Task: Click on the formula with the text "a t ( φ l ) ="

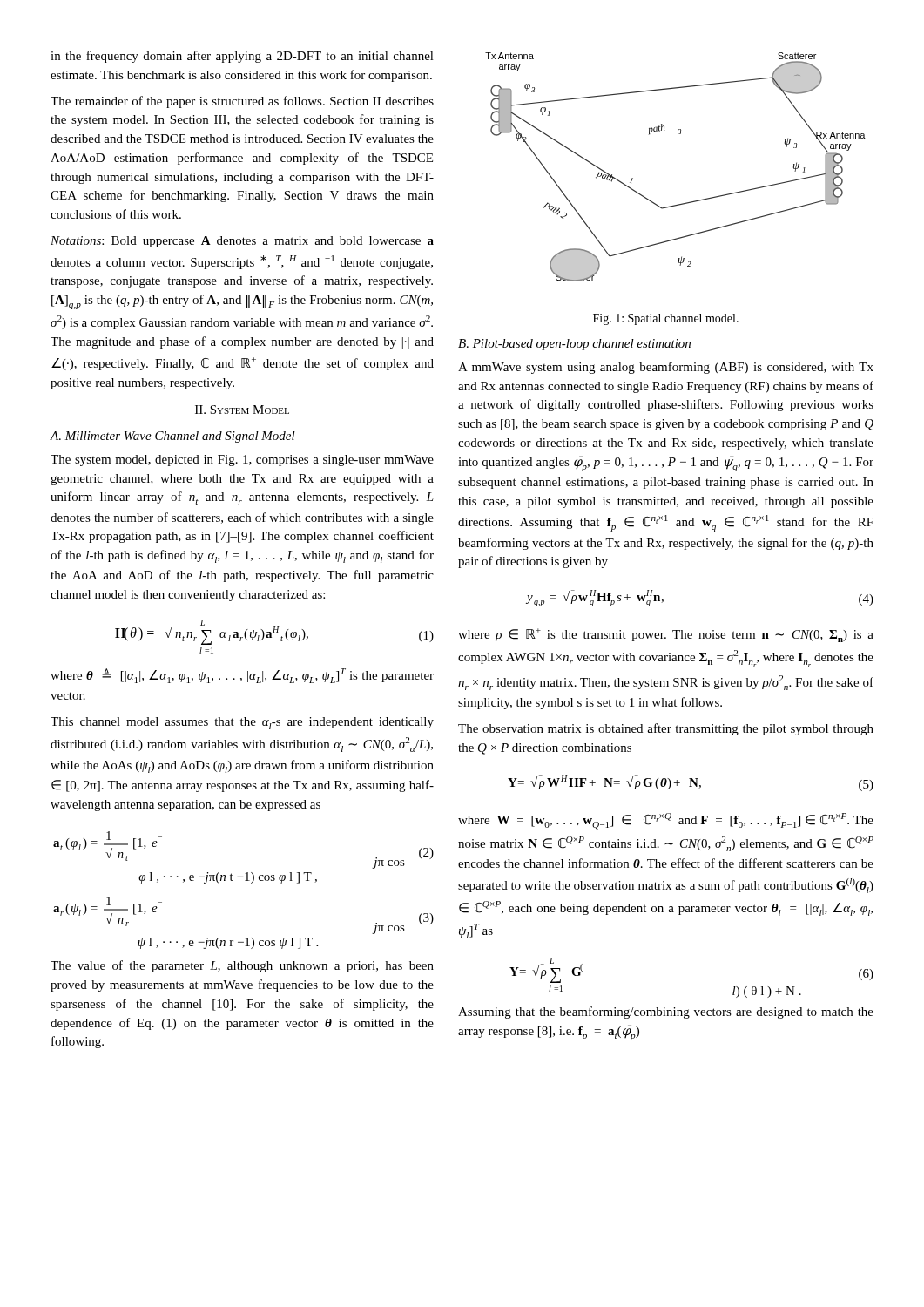Action: tap(112, 850)
